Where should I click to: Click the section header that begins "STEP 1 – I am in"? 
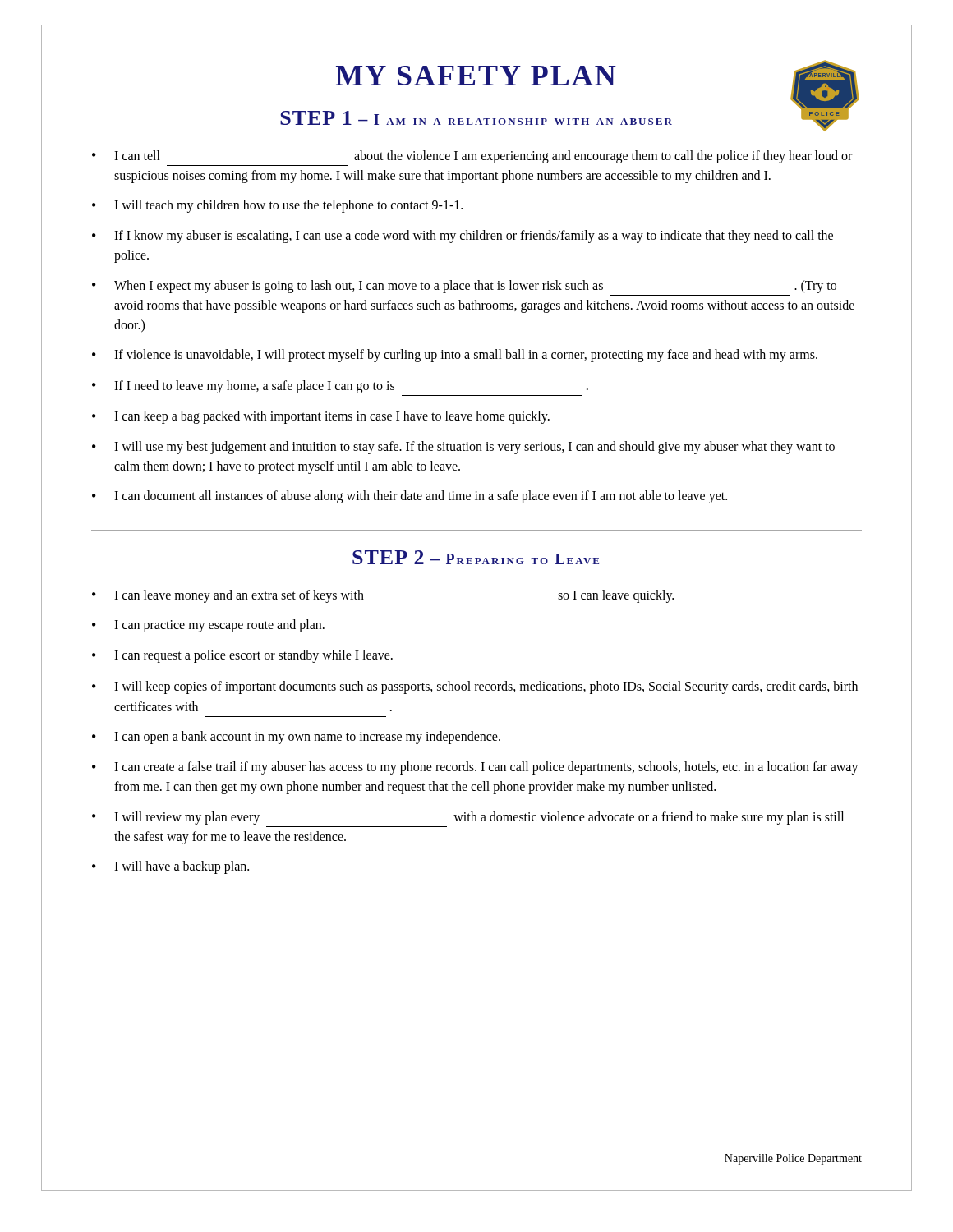(476, 118)
